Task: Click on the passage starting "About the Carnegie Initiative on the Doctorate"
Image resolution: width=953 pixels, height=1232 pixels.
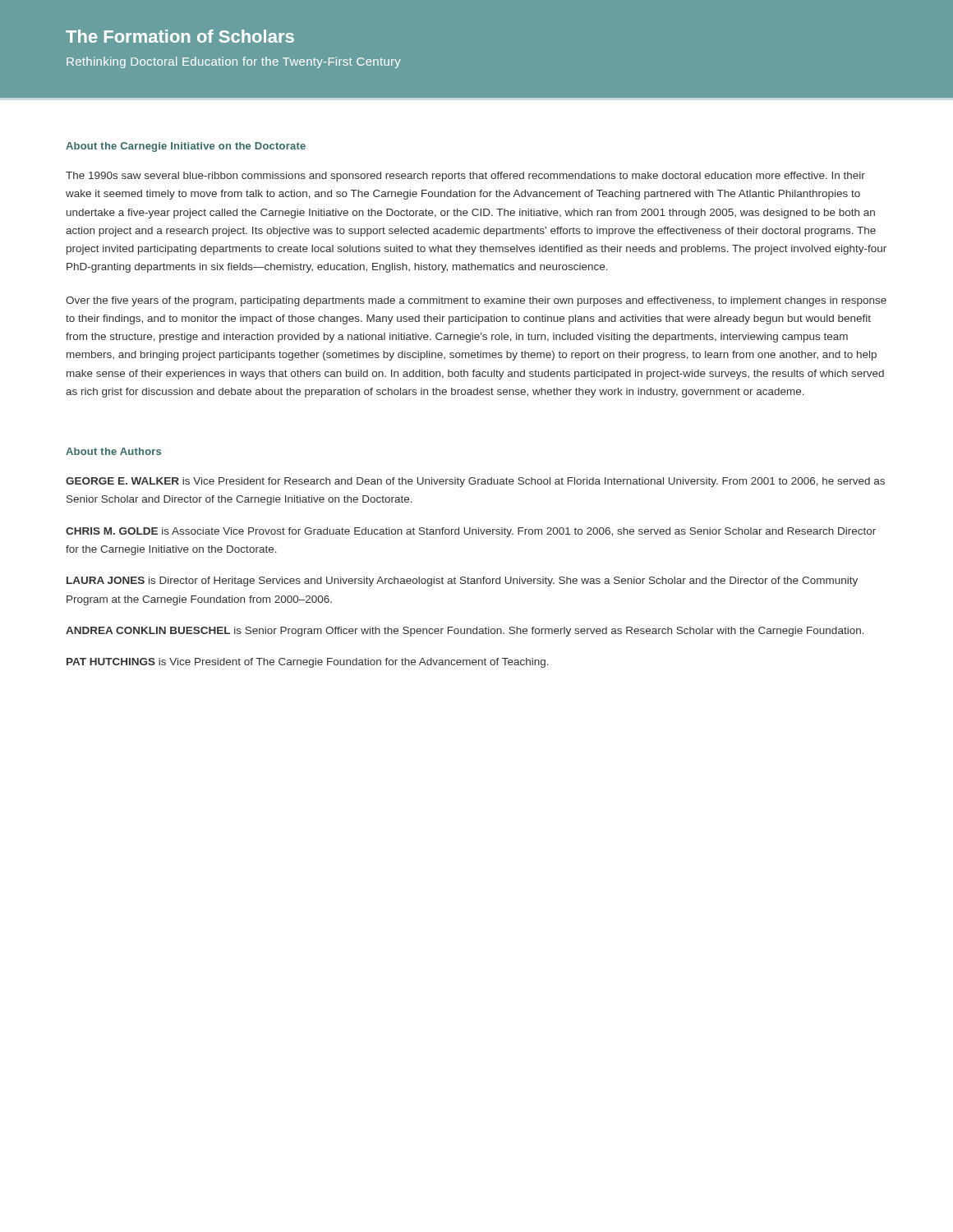Action: click(x=186, y=146)
